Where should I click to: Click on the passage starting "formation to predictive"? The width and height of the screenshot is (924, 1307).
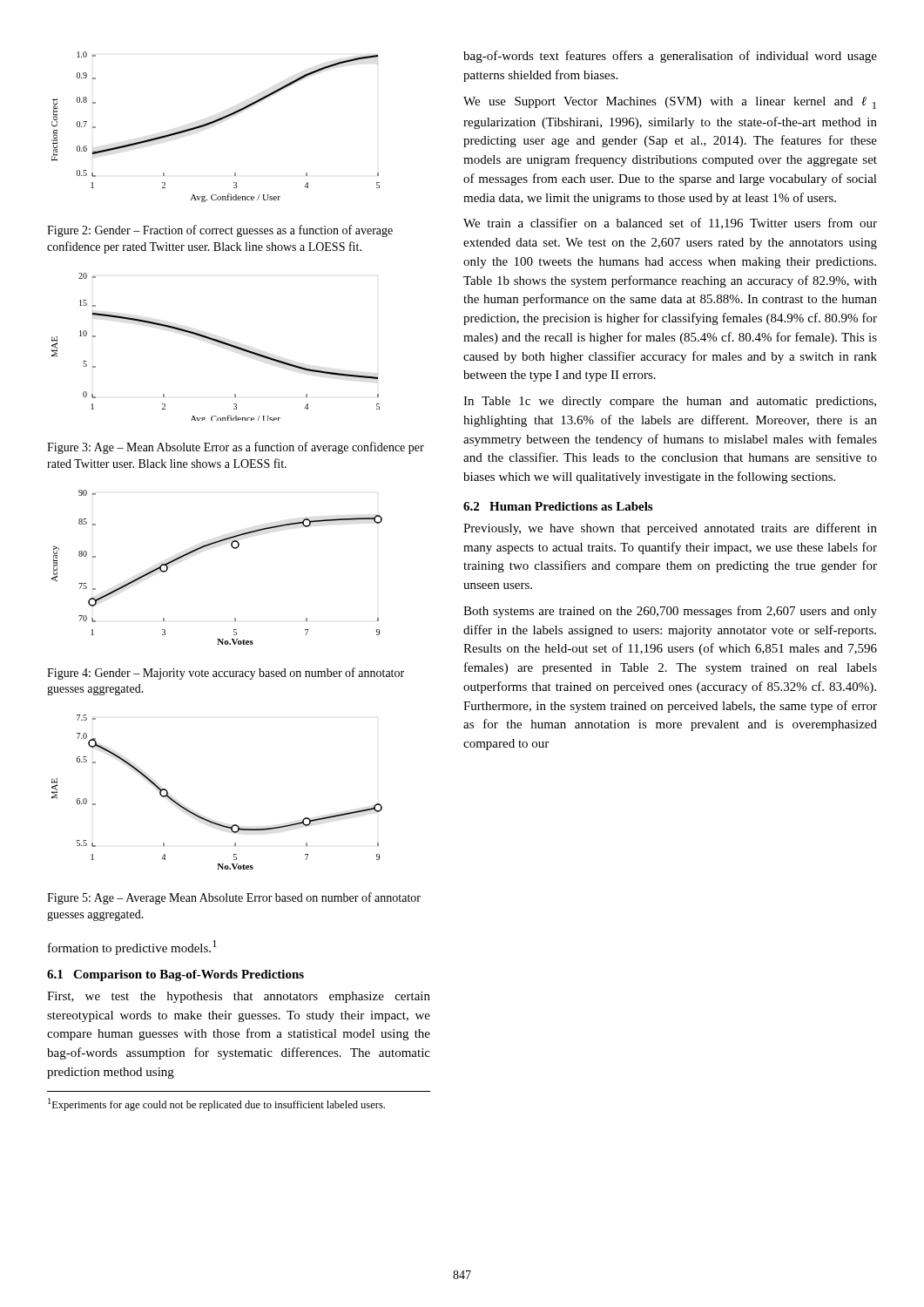pyautogui.click(x=132, y=946)
